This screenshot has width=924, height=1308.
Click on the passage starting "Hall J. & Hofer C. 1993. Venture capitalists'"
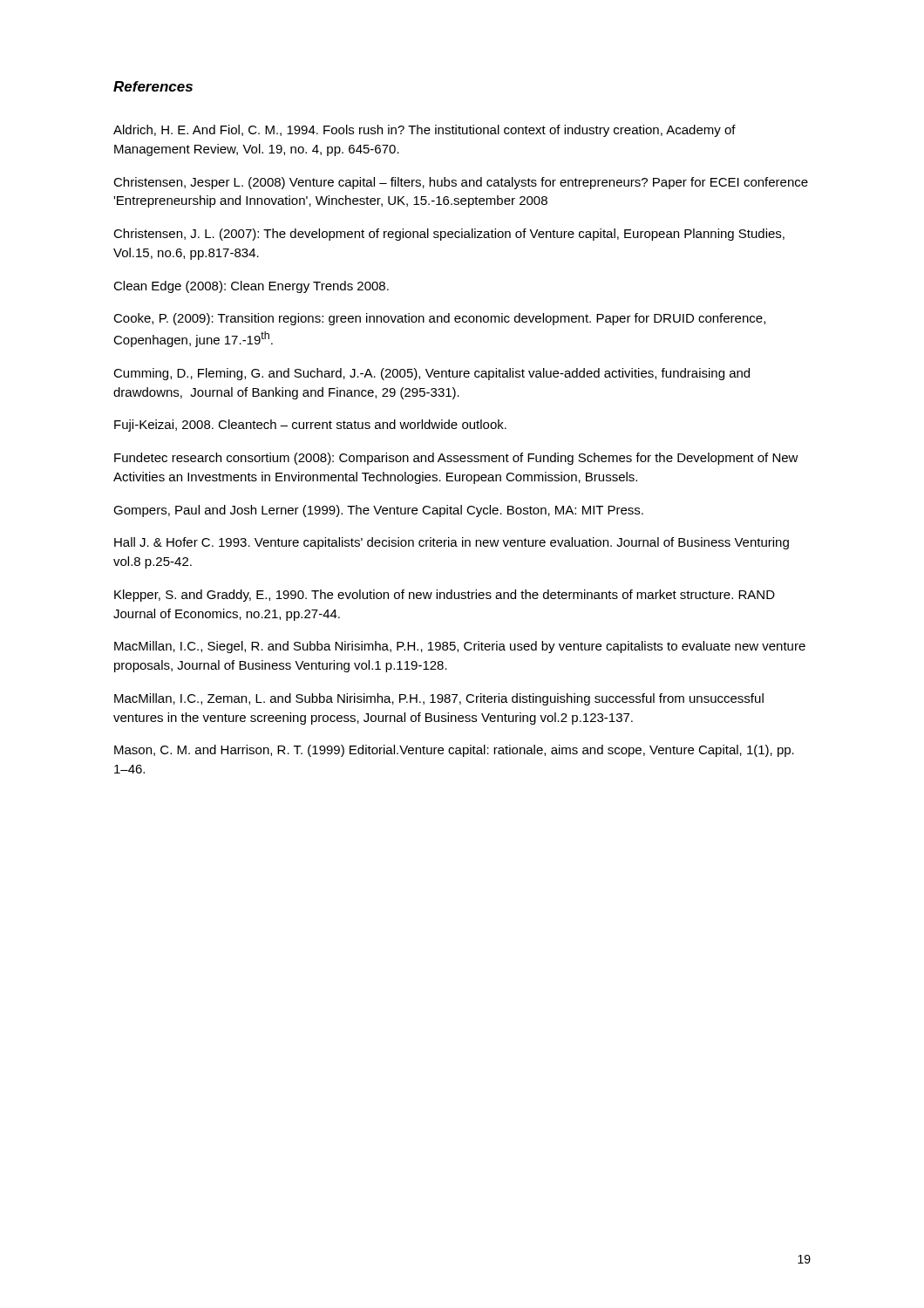click(451, 552)
